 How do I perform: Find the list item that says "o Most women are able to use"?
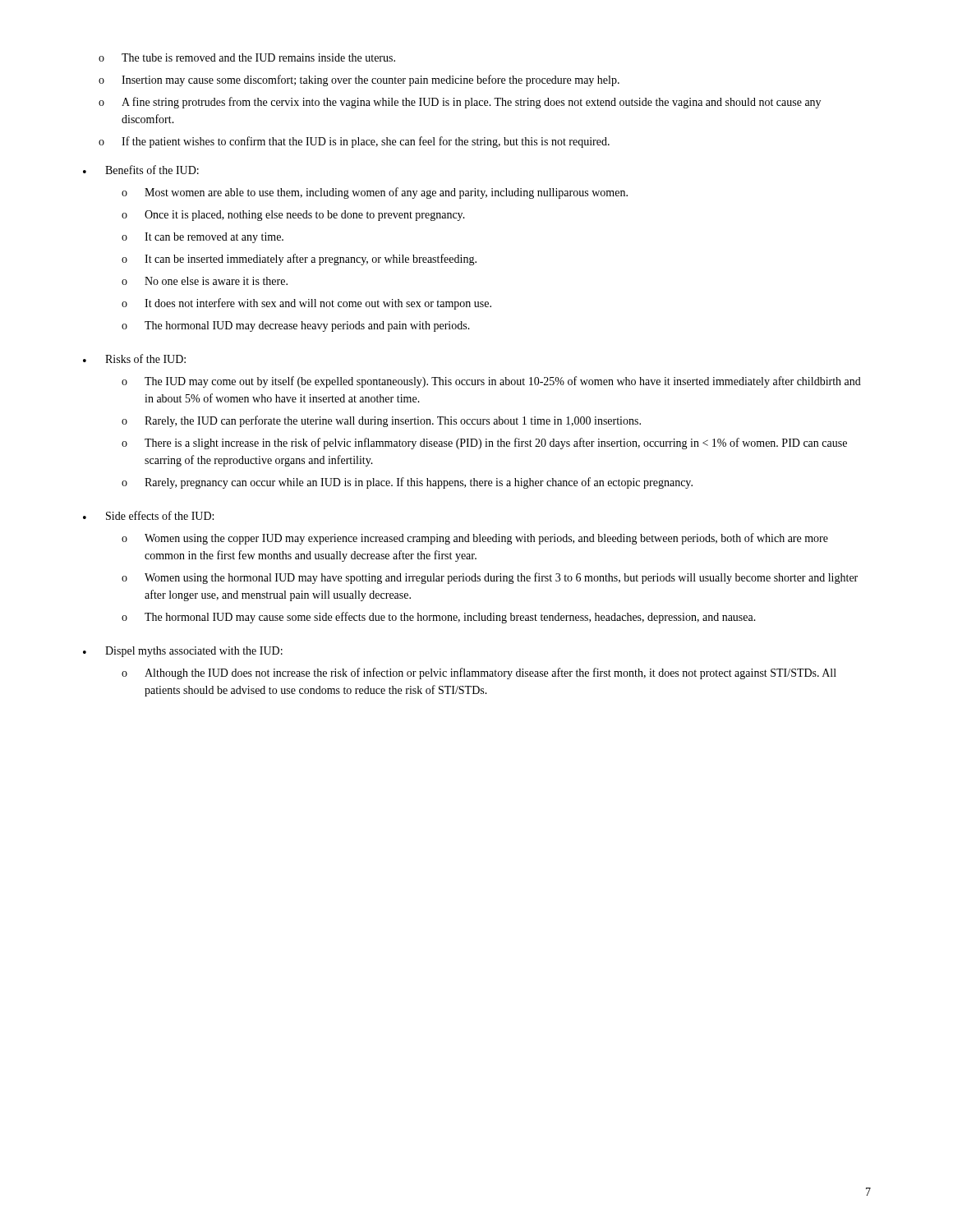pos(496,193)
